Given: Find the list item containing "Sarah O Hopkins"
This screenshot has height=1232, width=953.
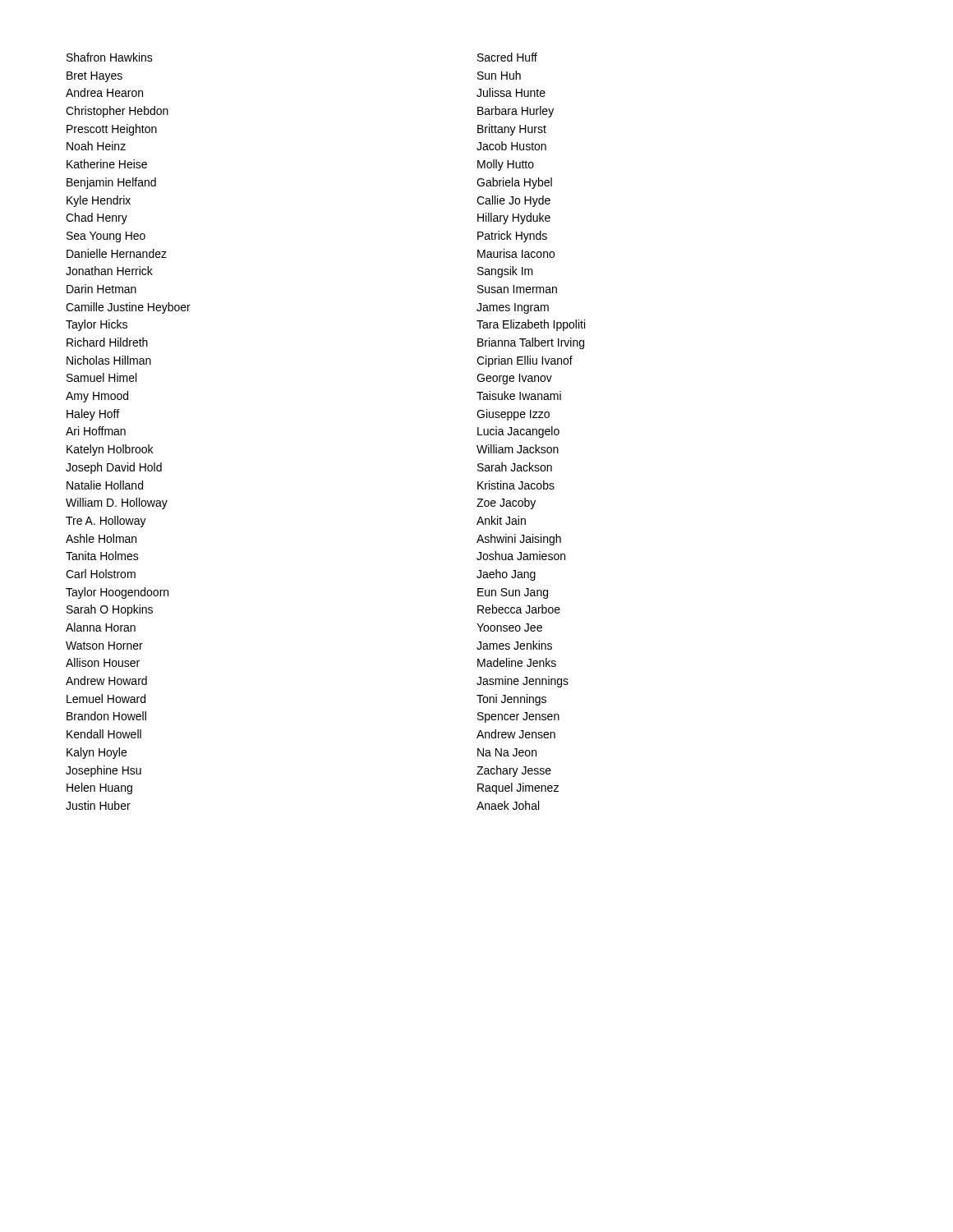Looking at the screenshot, I should 110,610.
